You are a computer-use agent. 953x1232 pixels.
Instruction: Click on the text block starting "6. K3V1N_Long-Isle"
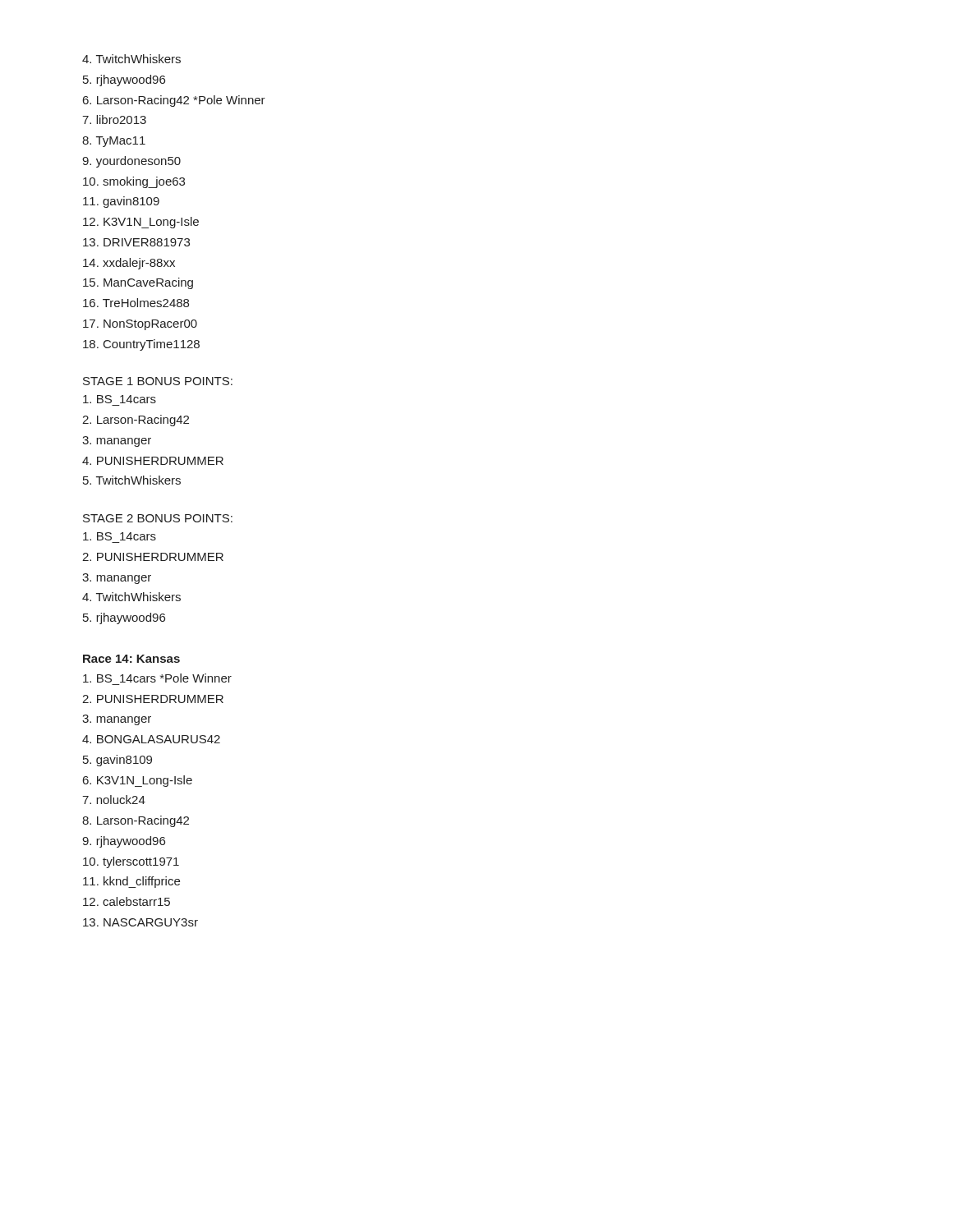click(x=137, y=779)
